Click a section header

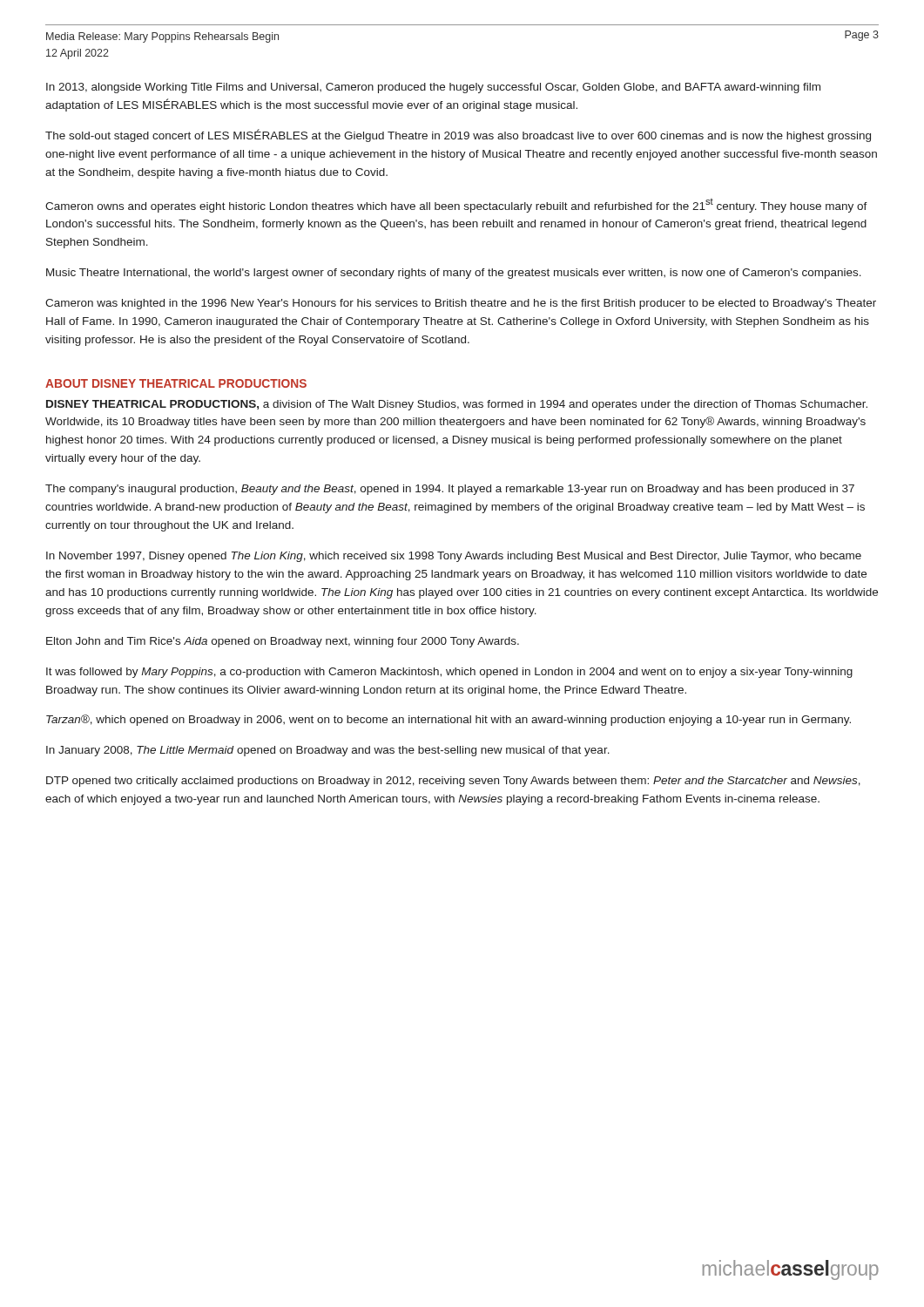click(x=176, y=383)
